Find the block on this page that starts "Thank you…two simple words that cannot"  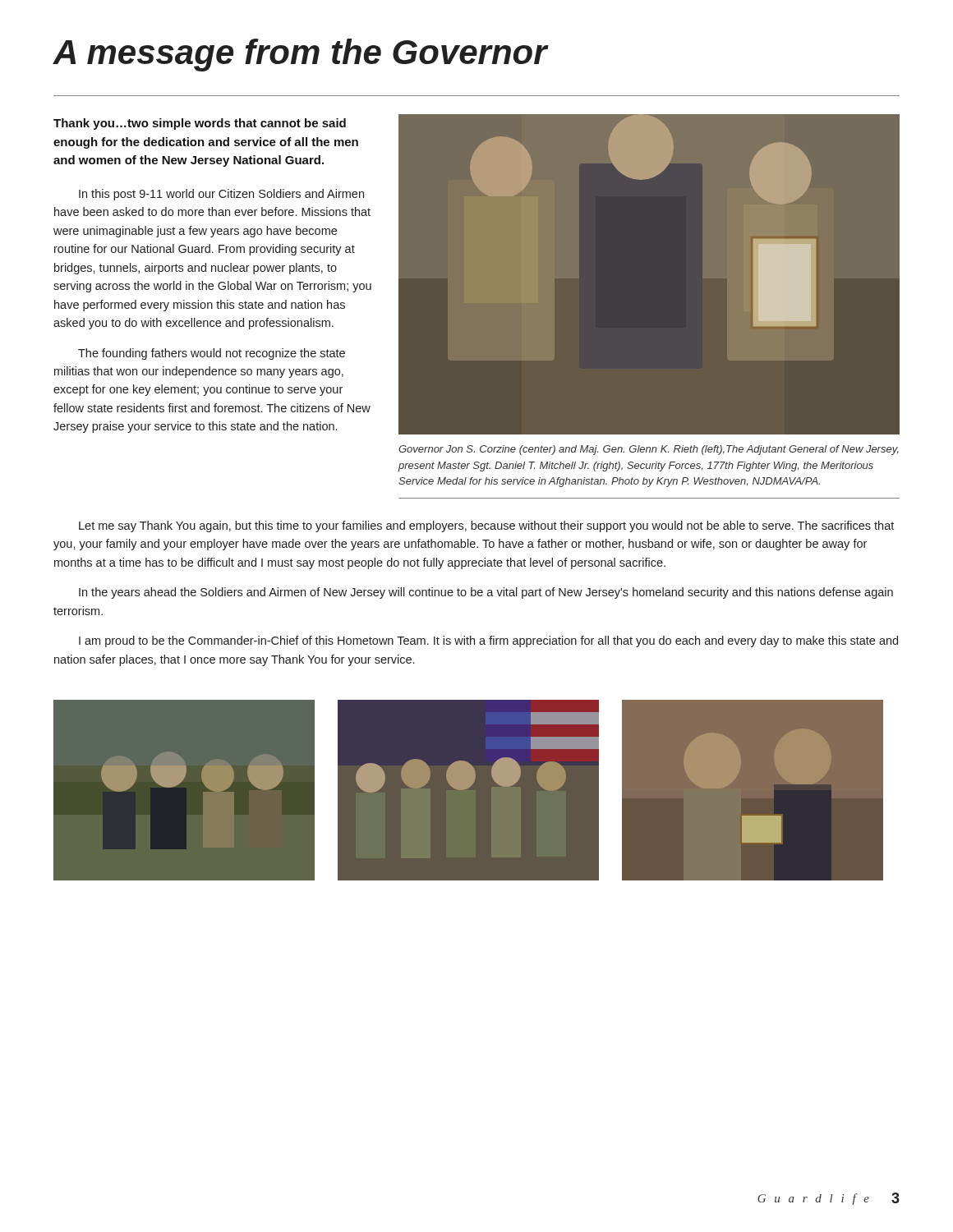point(214,142)
